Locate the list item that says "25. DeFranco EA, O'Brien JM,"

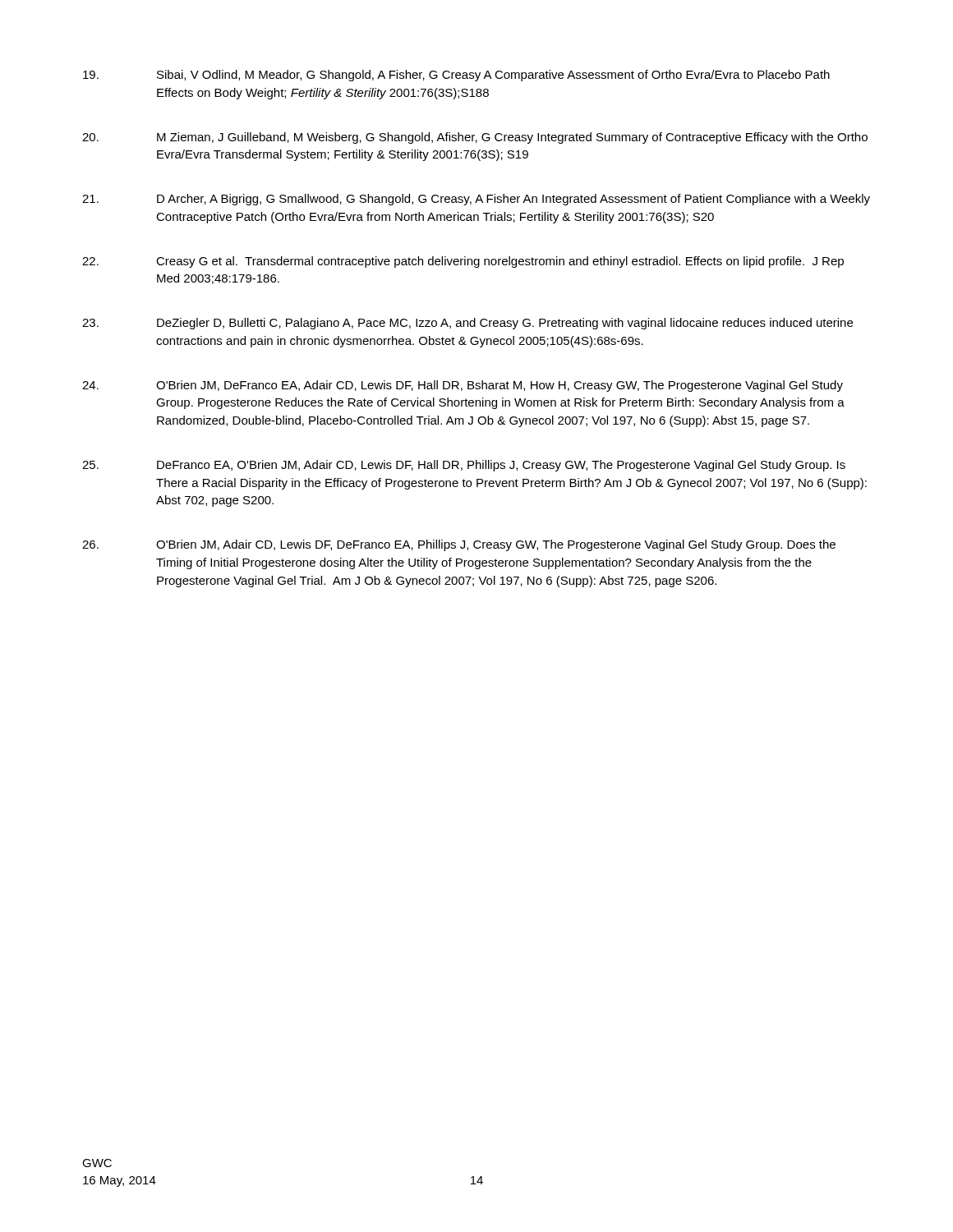476,482
